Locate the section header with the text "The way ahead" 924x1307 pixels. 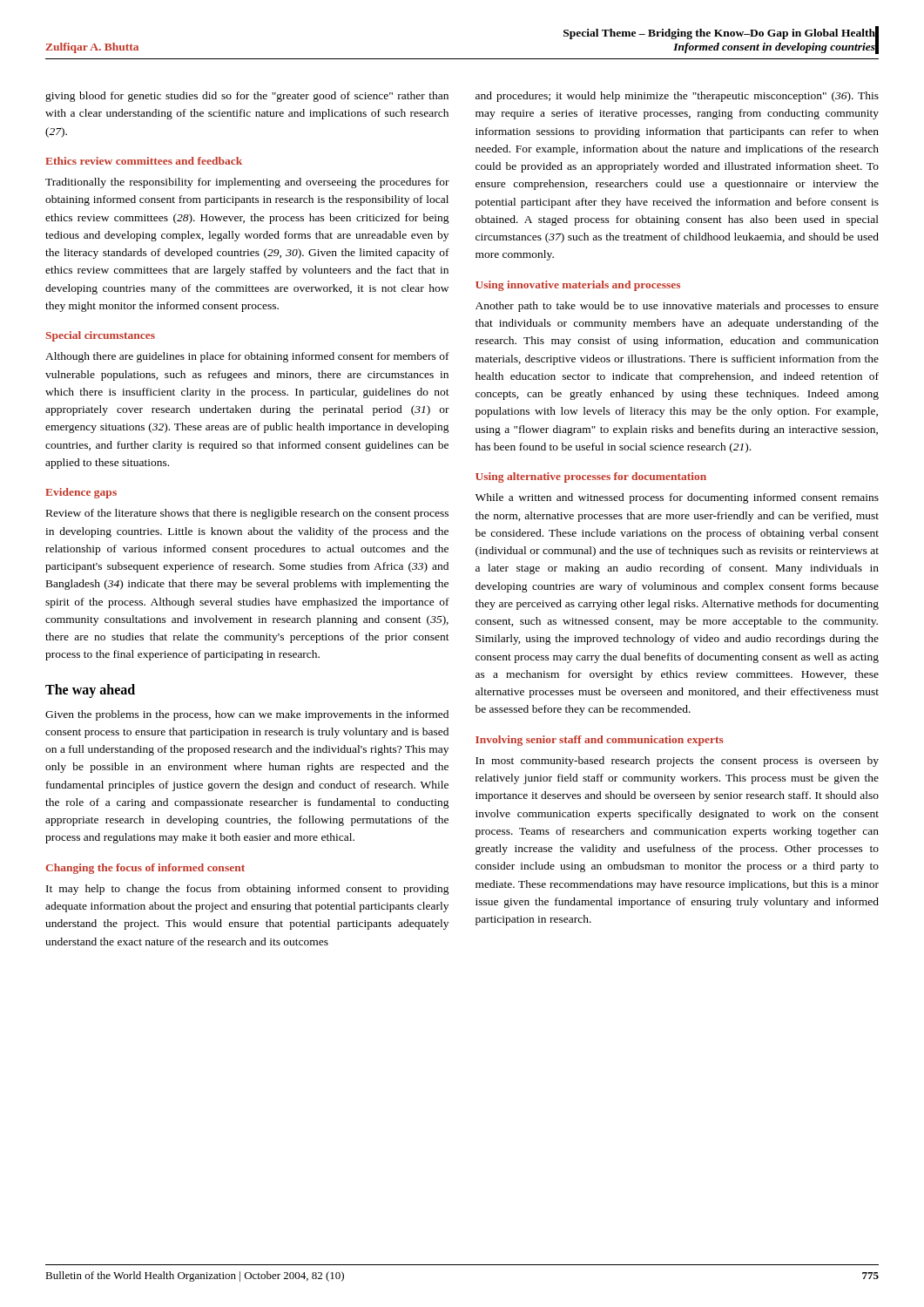(90, 689)
